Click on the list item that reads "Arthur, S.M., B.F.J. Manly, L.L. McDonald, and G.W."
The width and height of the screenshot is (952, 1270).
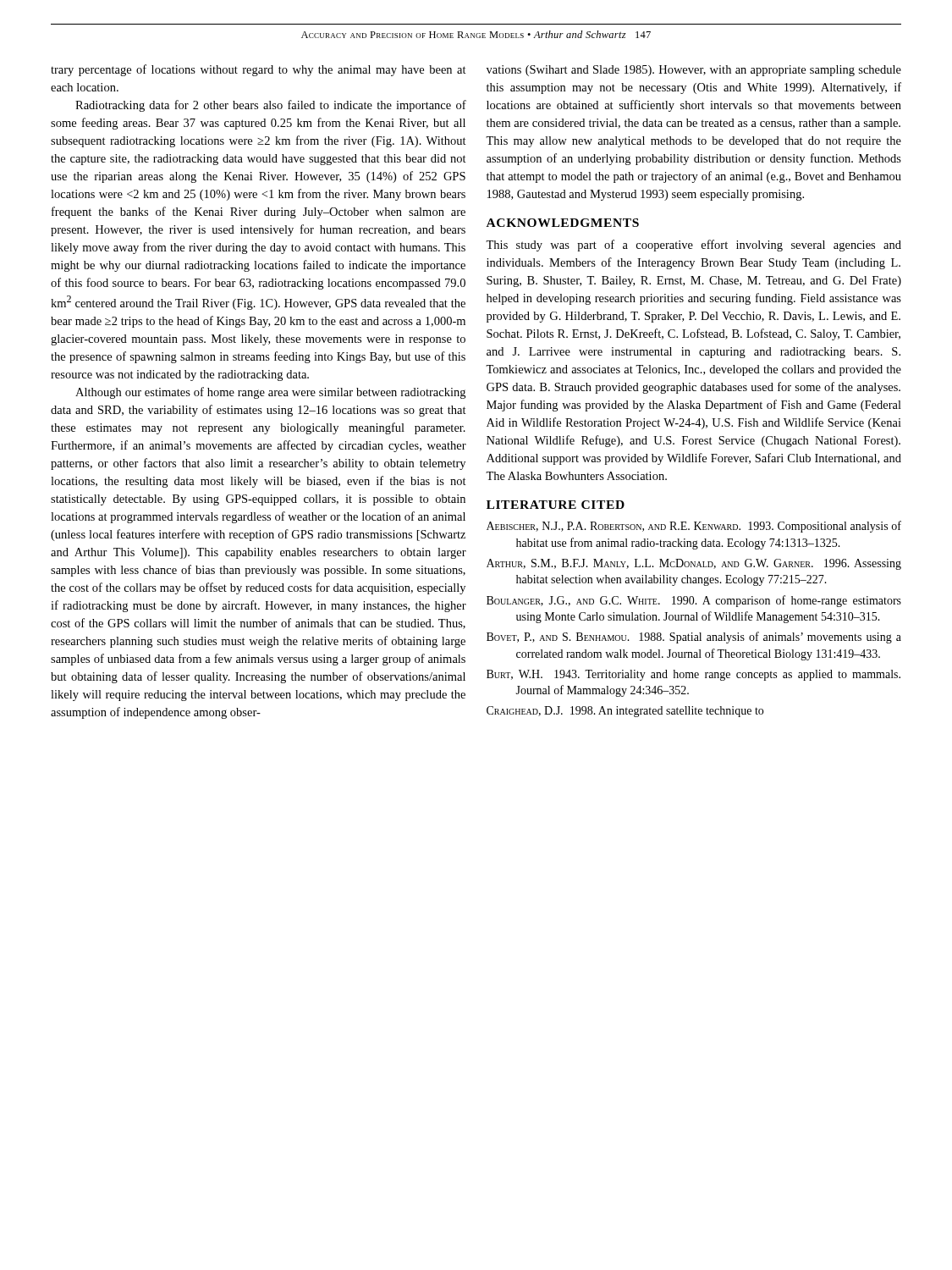[694, 572]
